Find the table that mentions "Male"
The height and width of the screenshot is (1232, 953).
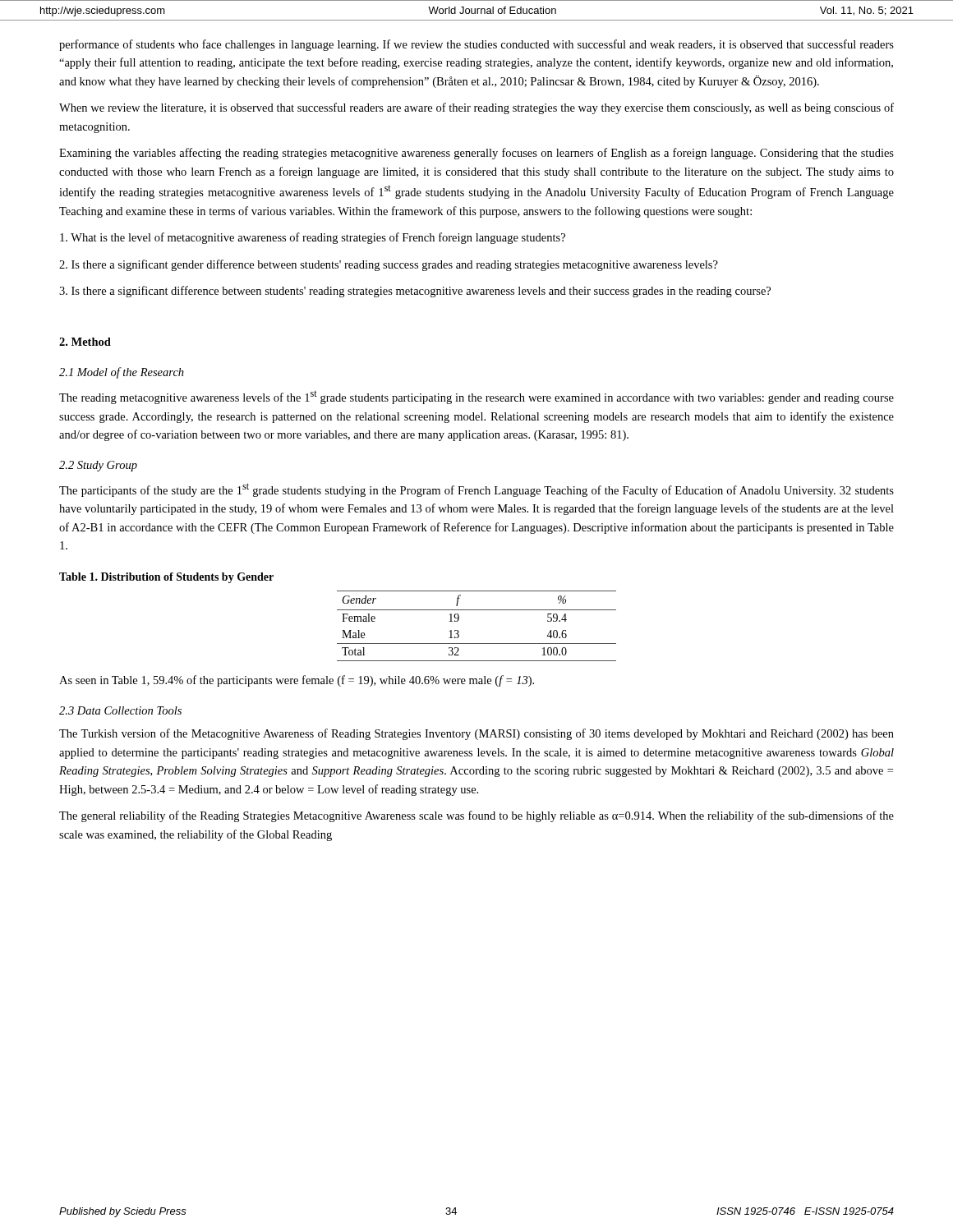(x=476, y=626)
